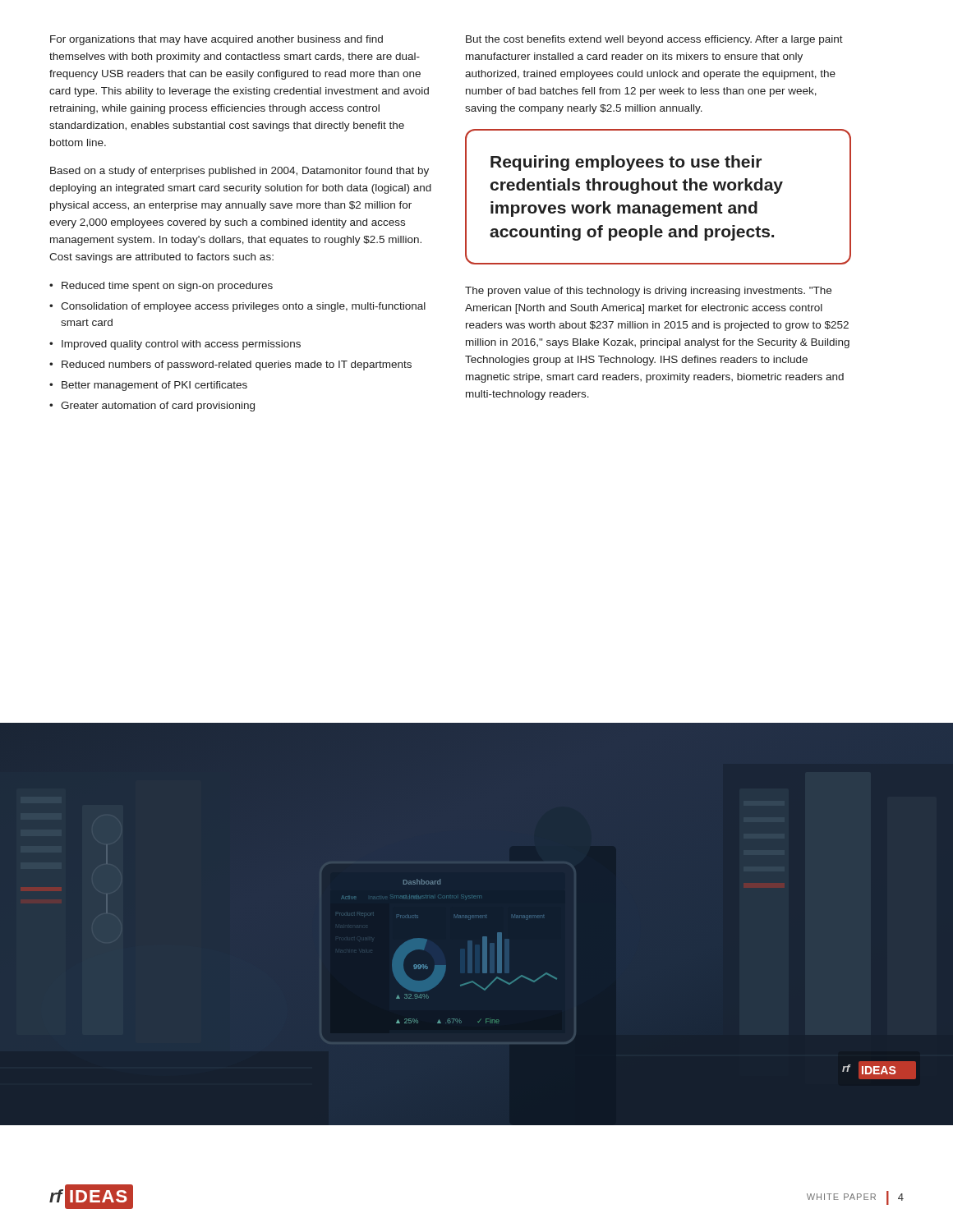Locate the photo
Image resolution: width=953 pixels, height=1232 pixels.
pos(476,924)
